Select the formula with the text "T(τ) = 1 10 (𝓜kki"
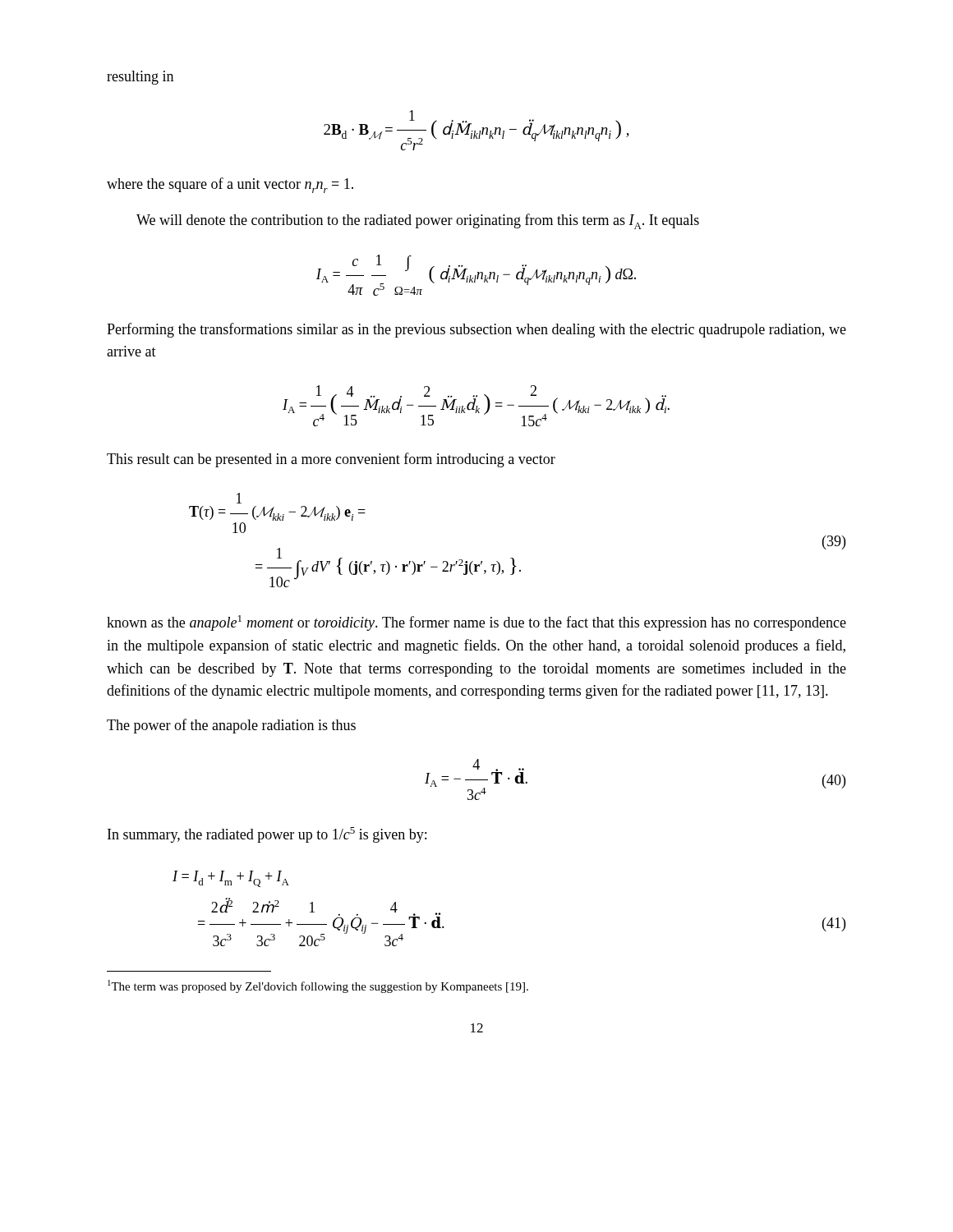Image resolution: width=953 pixels, height=1232 pixels. 239,498
